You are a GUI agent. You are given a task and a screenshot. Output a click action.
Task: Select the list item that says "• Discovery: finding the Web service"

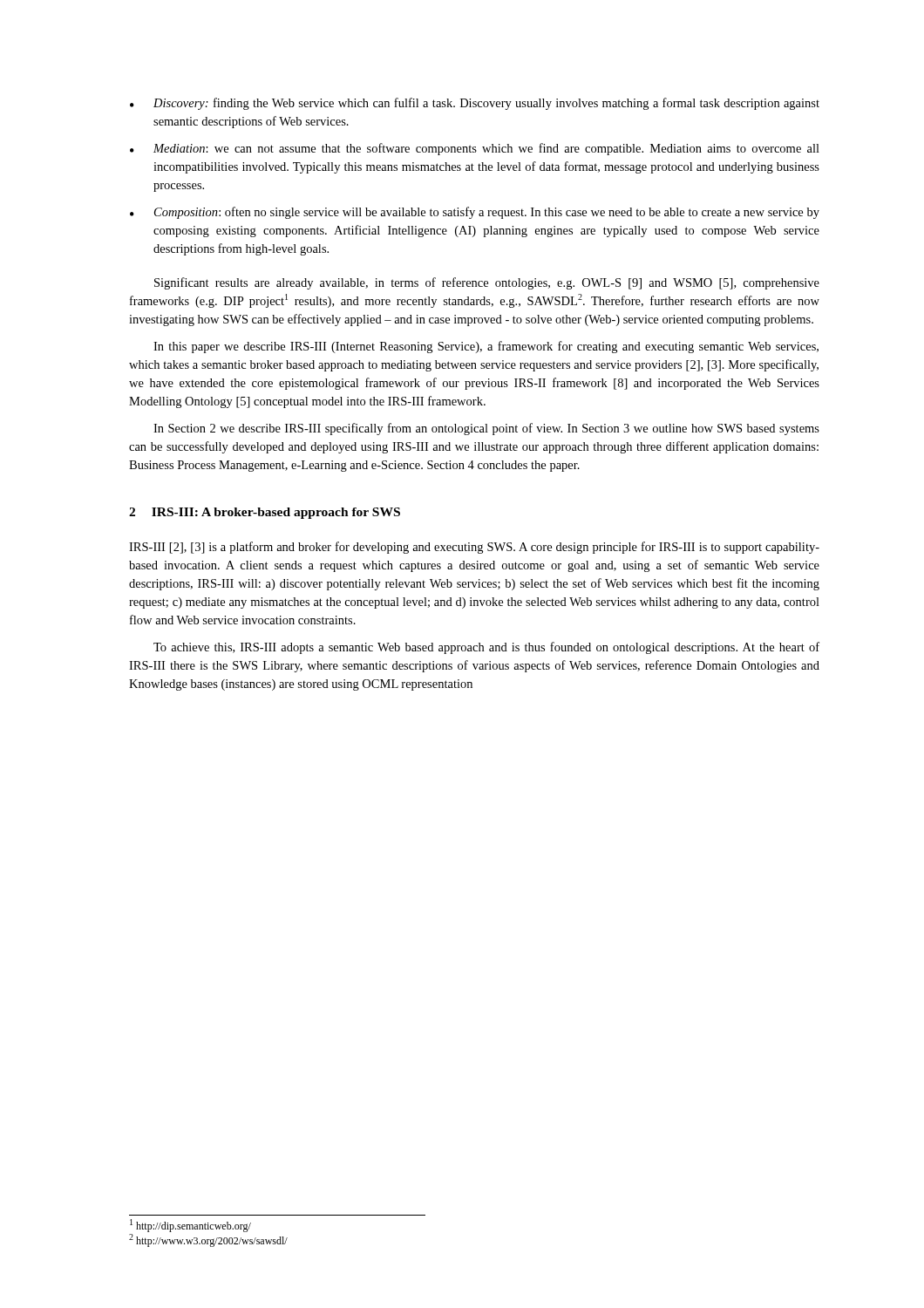point(474,112)
